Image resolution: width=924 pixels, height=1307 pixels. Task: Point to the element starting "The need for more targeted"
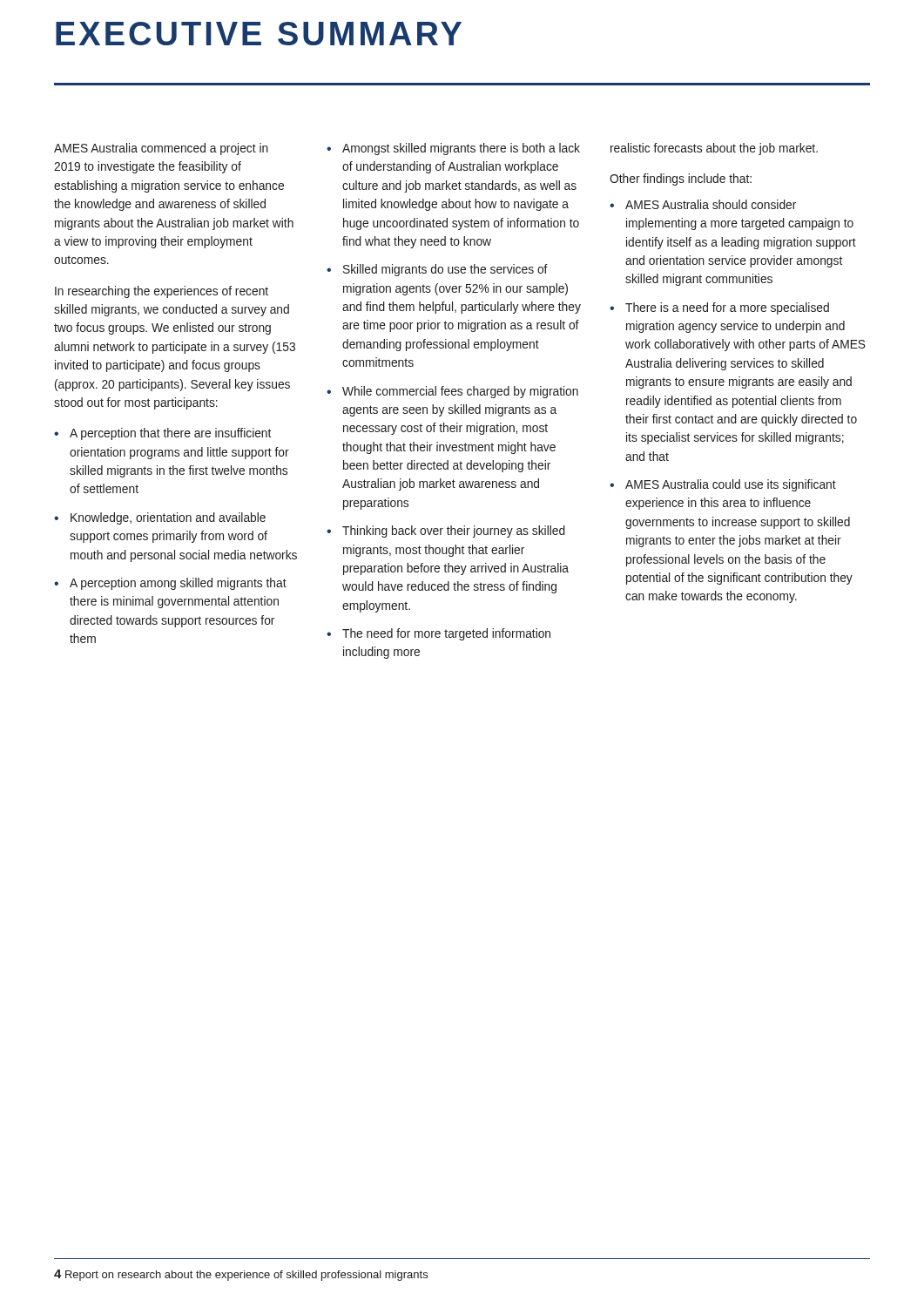pyautogui.click(x=447, y=643)
